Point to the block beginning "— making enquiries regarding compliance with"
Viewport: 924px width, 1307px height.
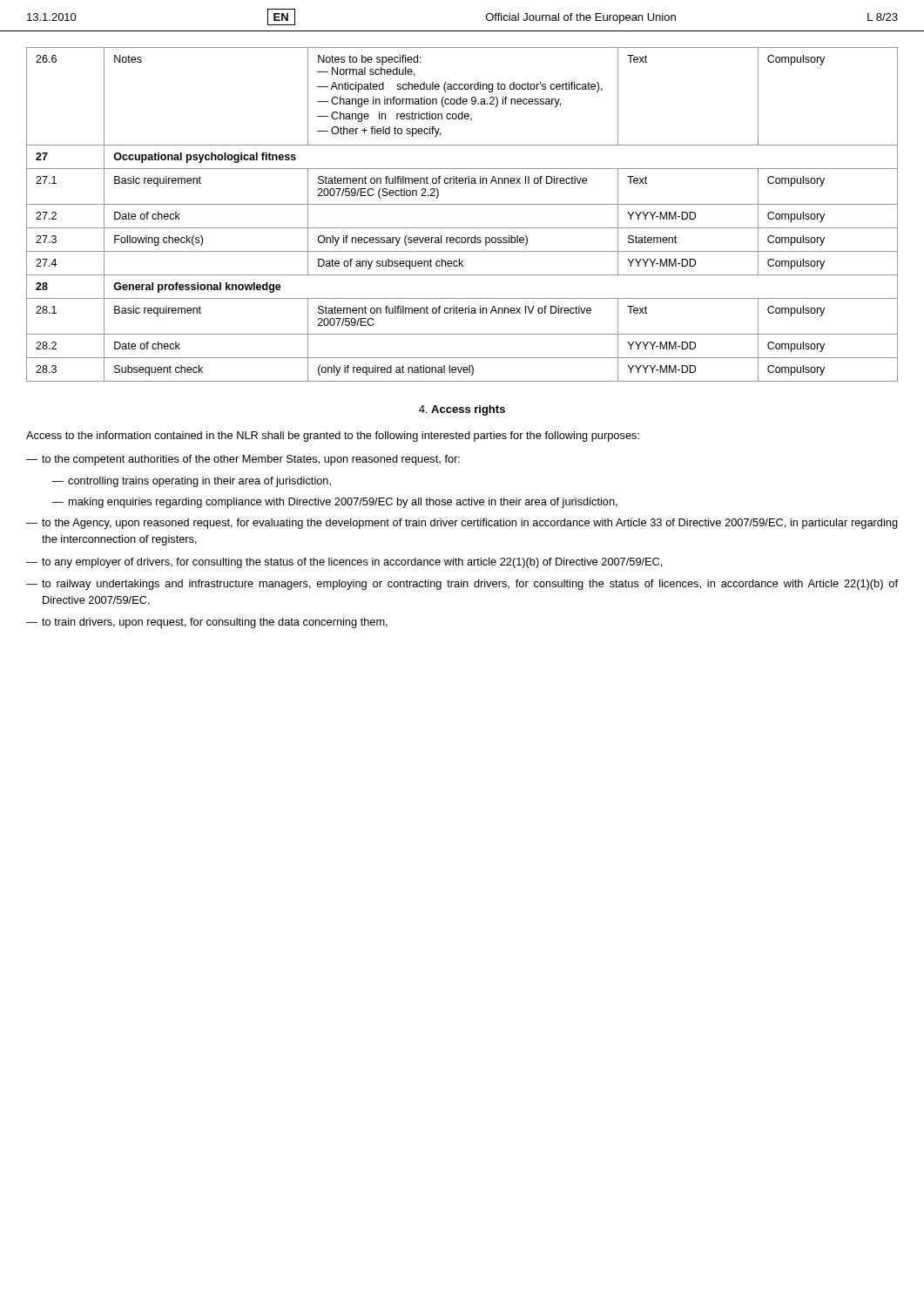point(335,502)
